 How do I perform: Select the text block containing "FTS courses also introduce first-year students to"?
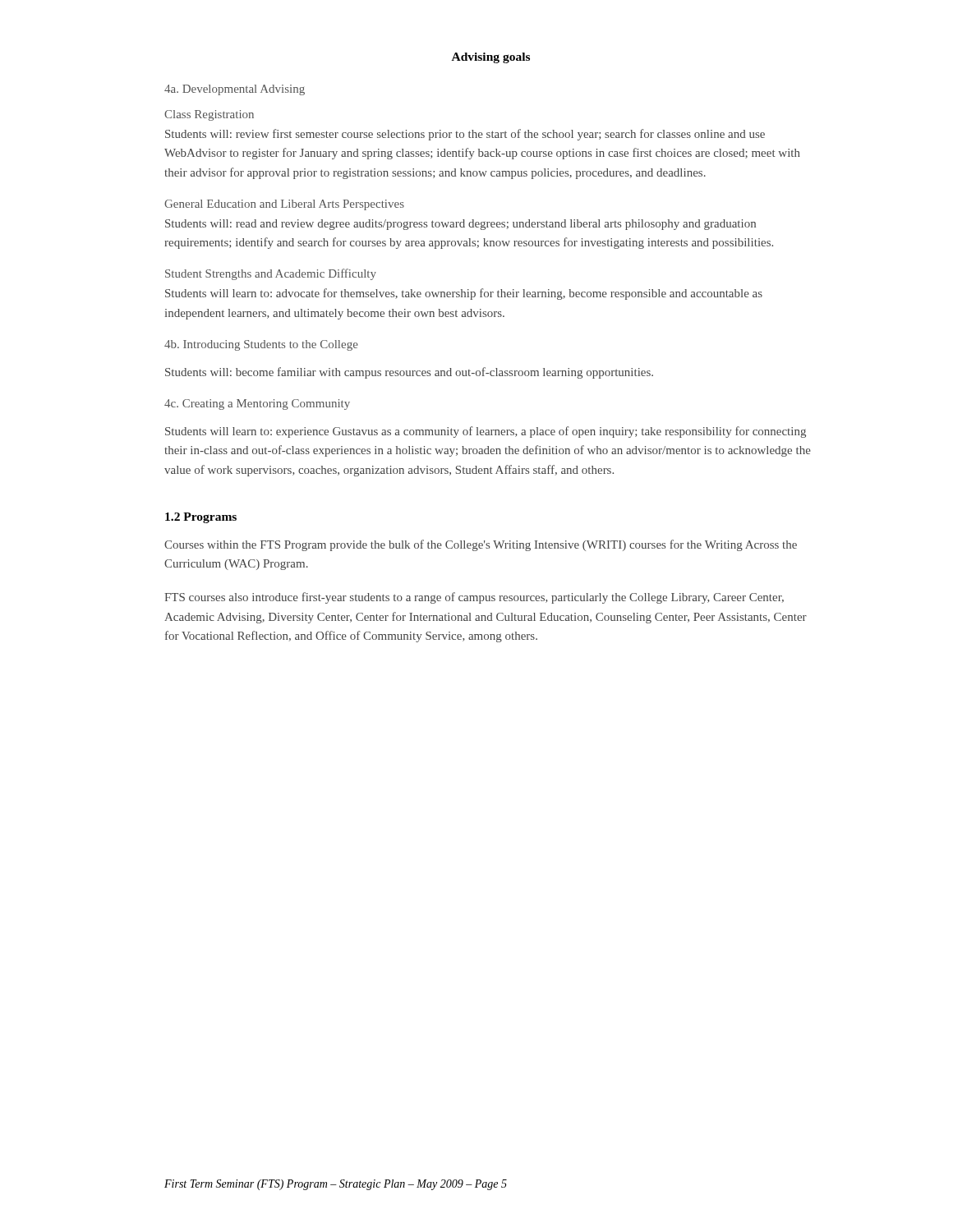485,616
